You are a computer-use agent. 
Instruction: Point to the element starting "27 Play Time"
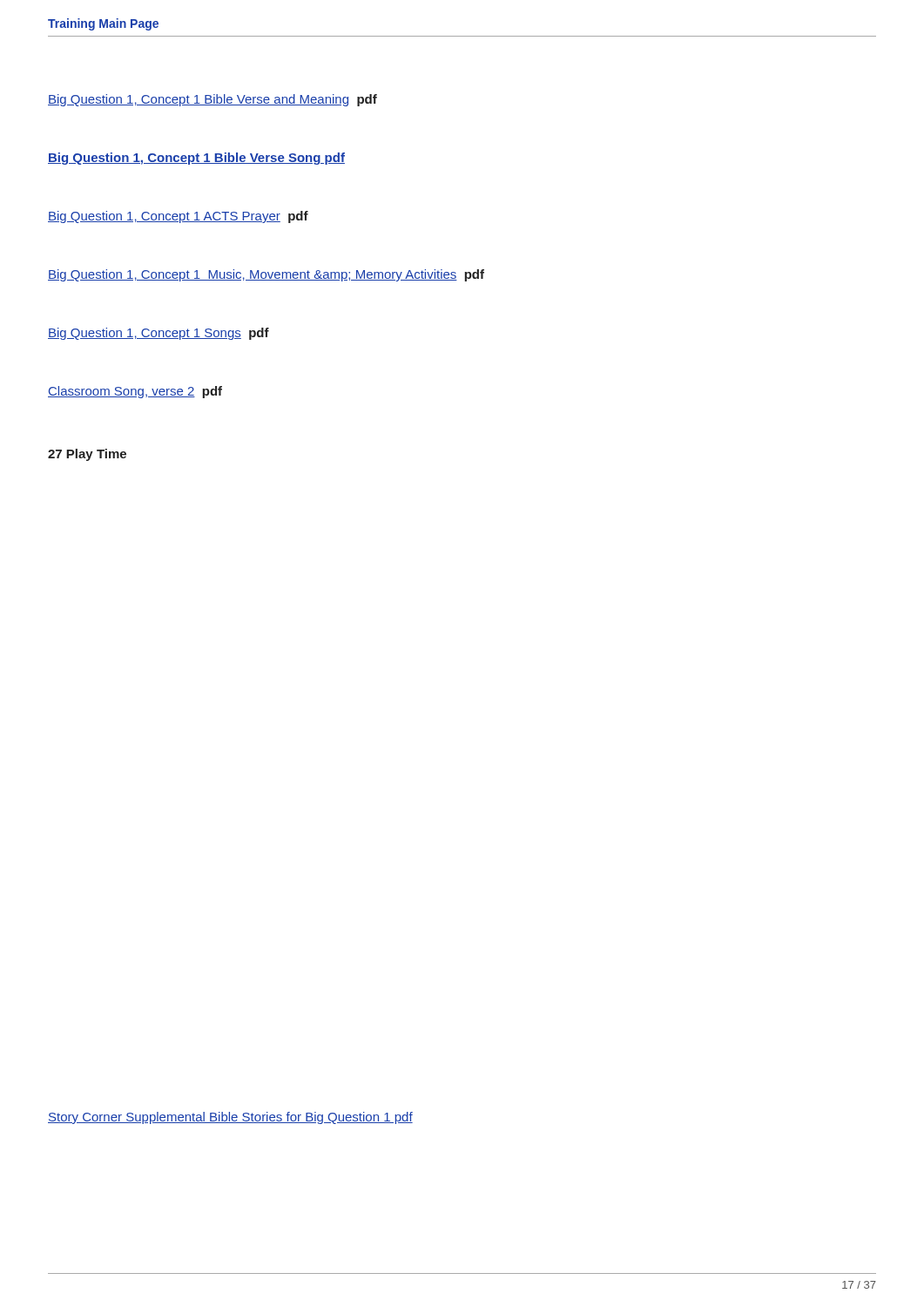(x=87, y=454)
